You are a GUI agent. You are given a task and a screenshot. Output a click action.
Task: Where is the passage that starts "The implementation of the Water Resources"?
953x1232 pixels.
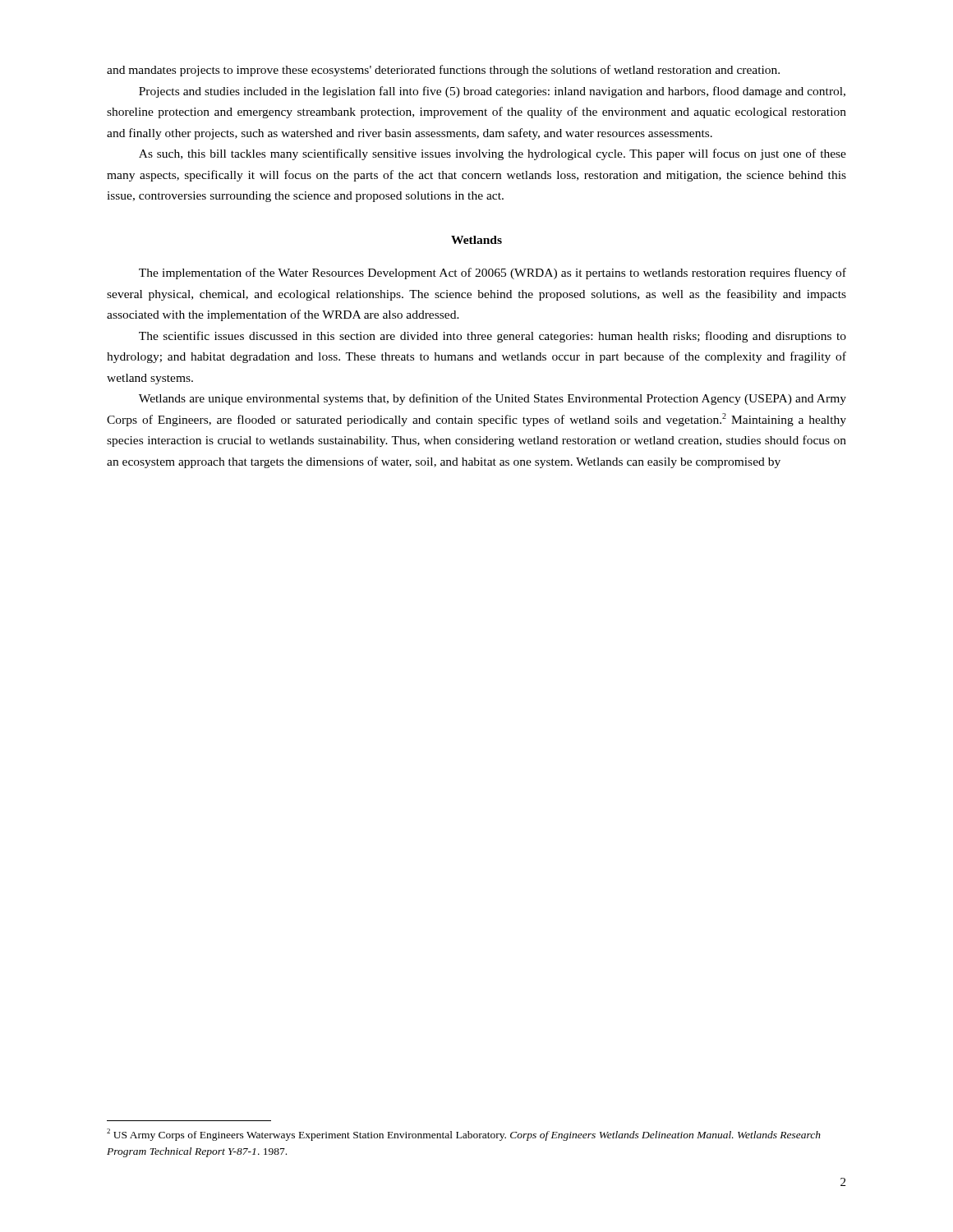pos(476,293)
